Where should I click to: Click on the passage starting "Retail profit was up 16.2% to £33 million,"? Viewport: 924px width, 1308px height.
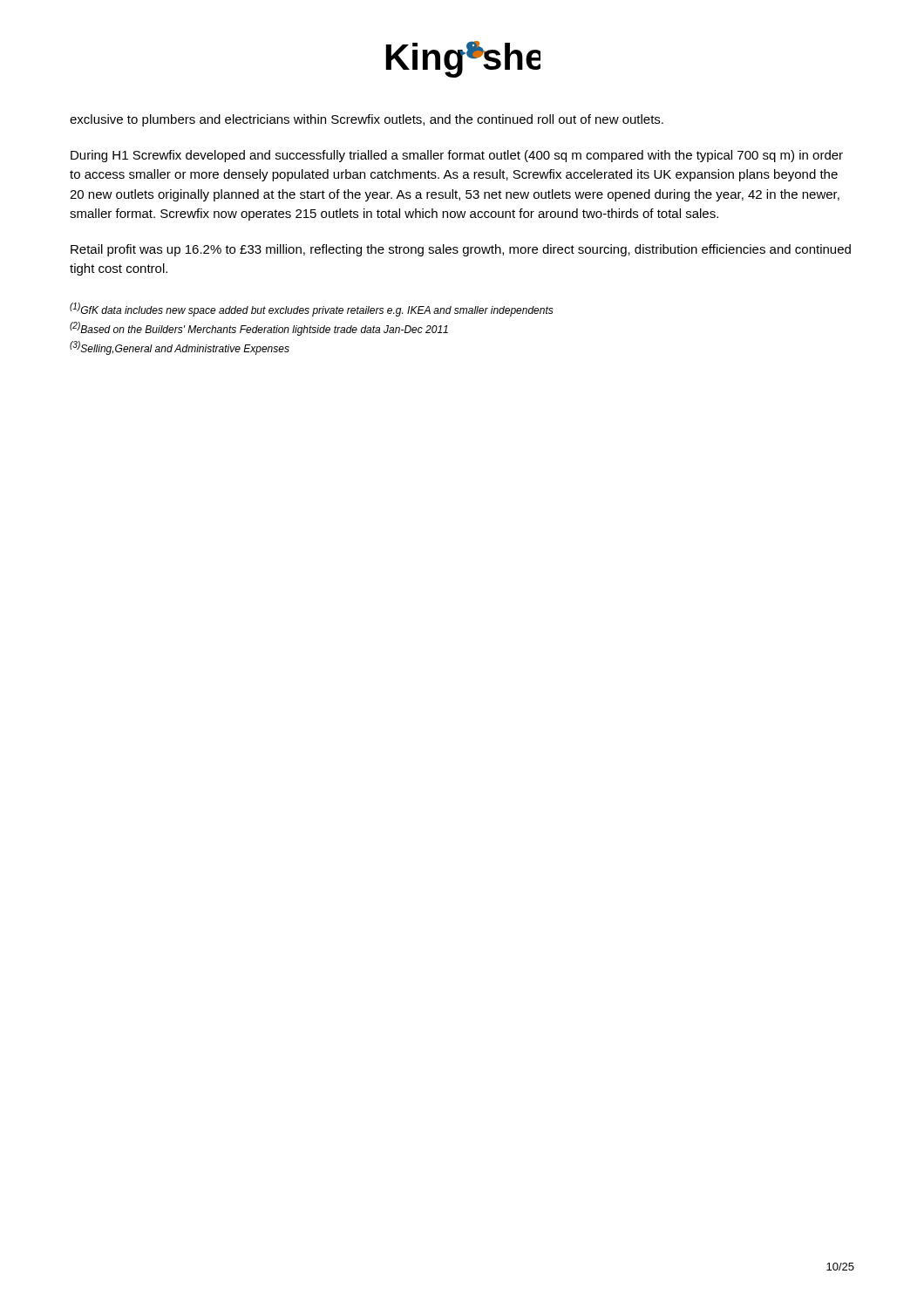pos(461,258)
